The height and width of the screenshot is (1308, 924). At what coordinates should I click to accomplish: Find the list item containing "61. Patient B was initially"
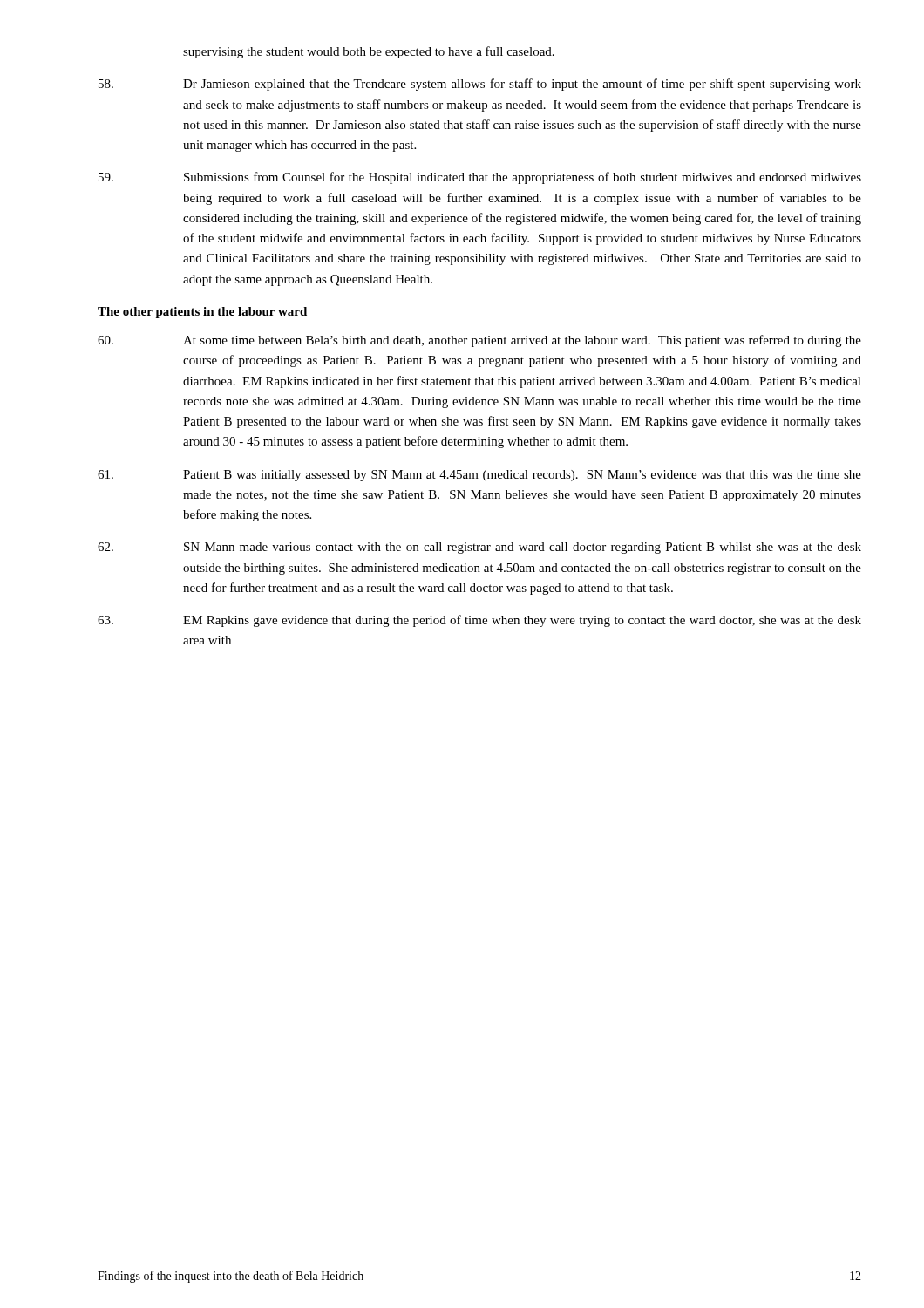[479, 495]
